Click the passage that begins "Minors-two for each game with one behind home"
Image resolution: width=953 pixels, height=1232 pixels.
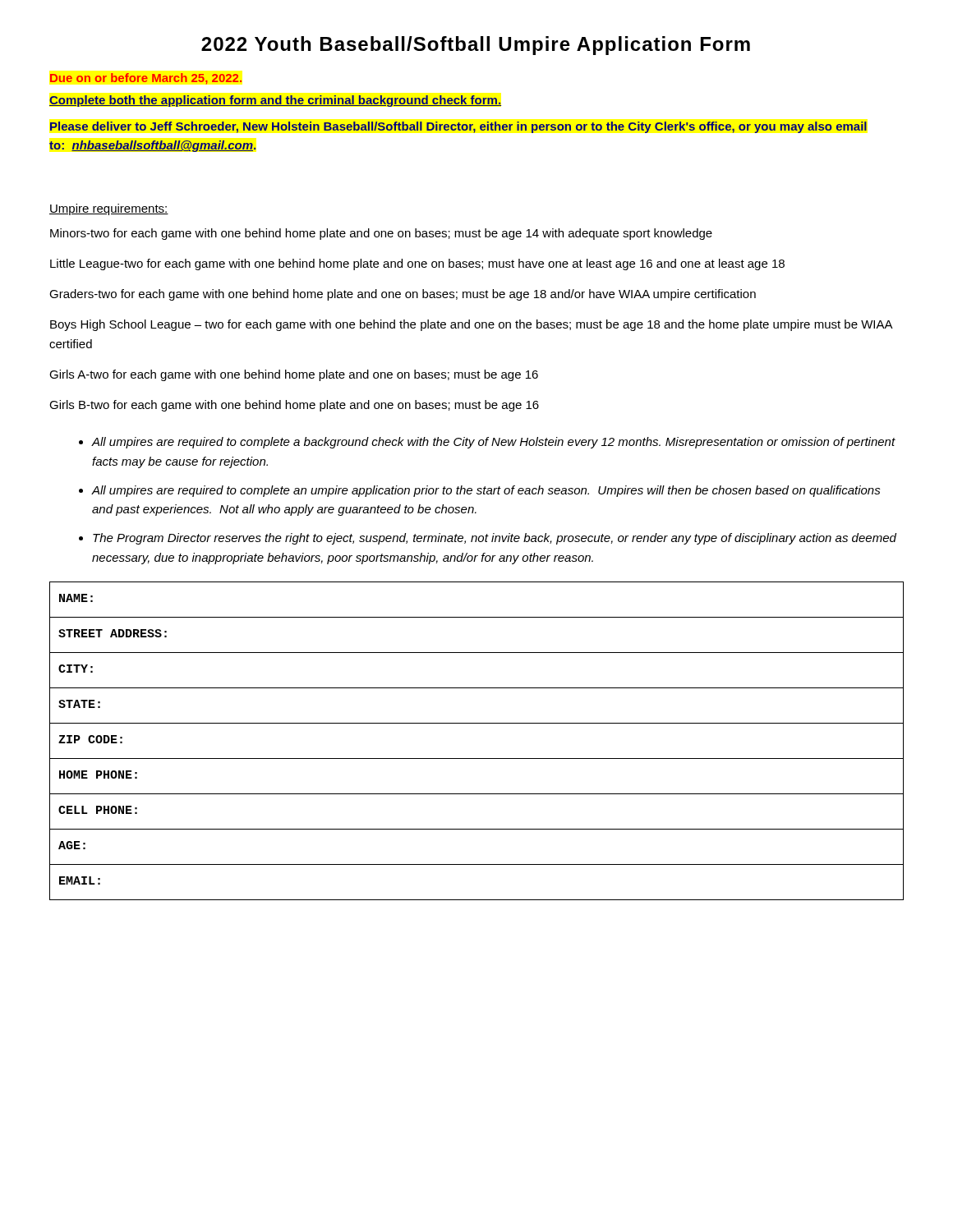click(x=381, y=232)
